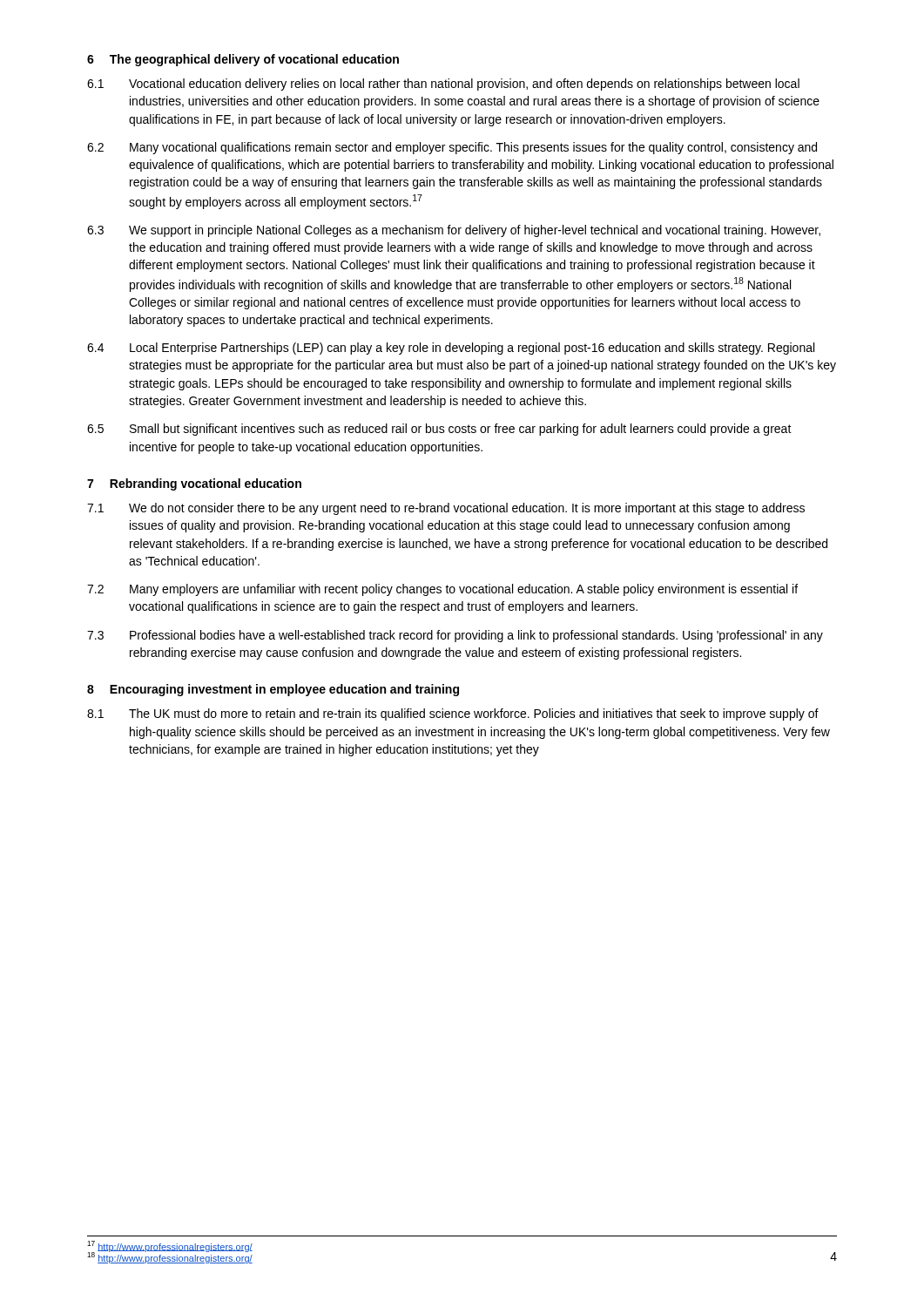Locate the list item containing "7.2 Many employers"
This screenshot has width=924, height=1307.
coord(462,598)
